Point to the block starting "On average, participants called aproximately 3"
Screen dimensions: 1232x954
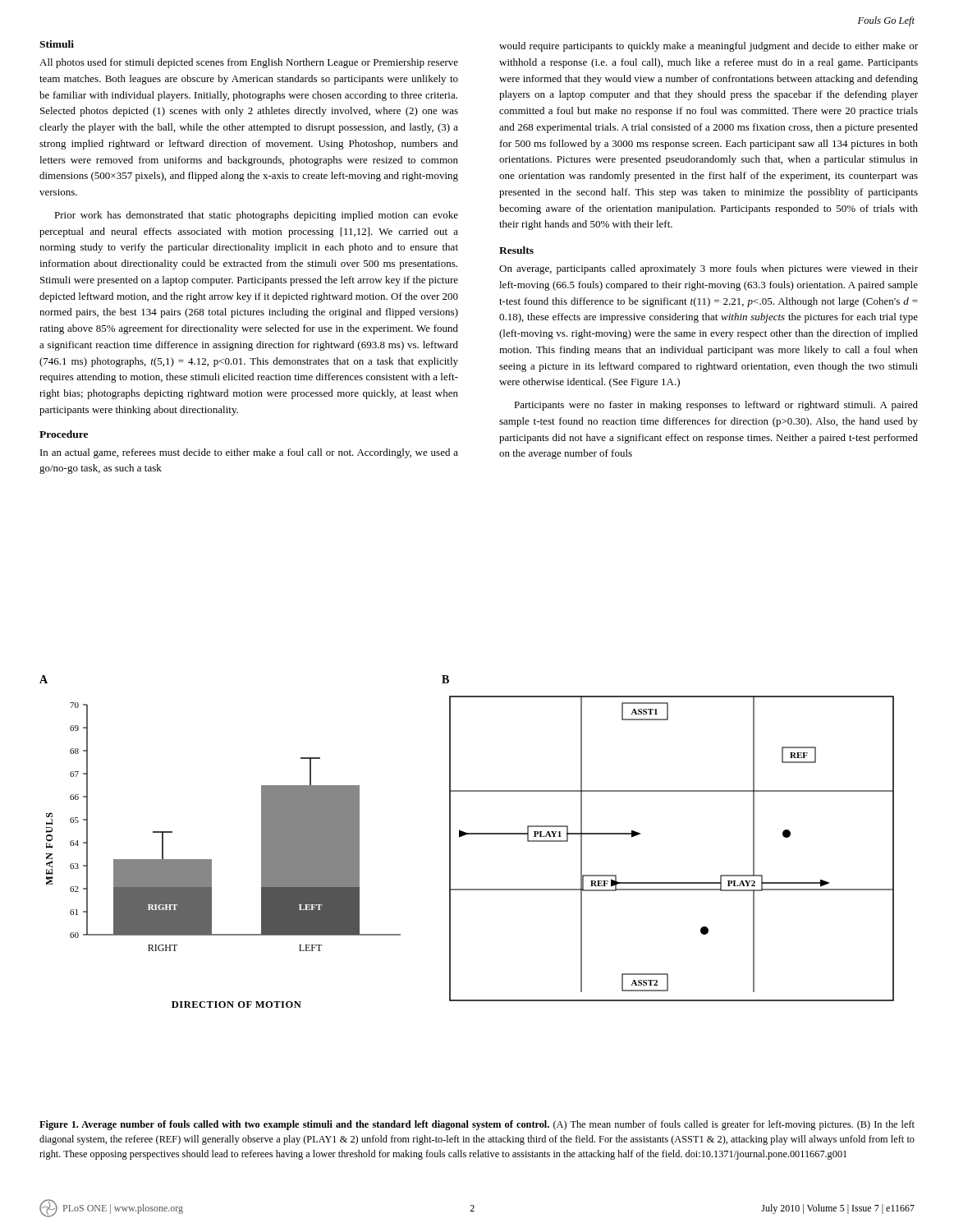click(x=708, y=325)
